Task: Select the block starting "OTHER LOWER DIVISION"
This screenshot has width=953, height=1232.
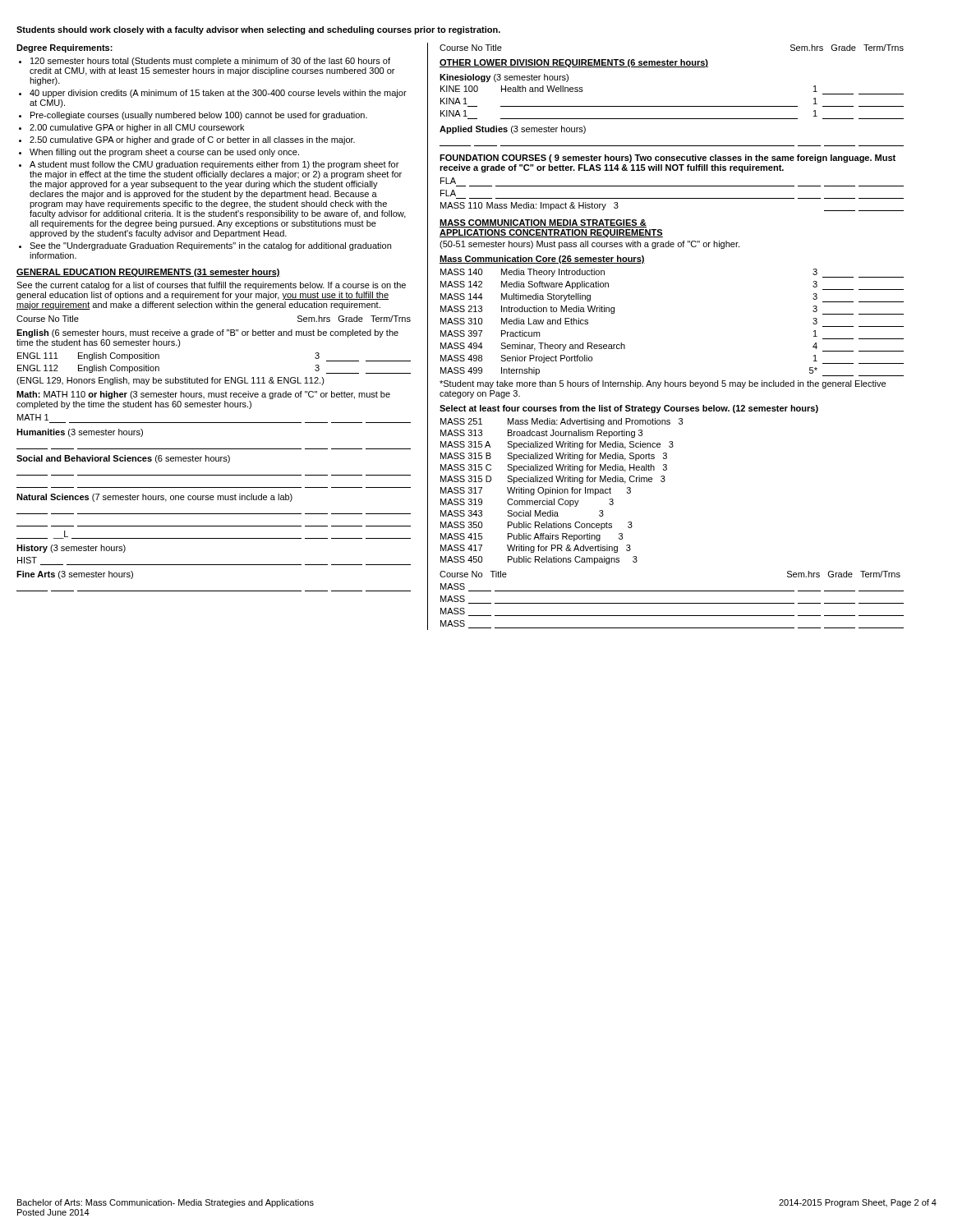Action: (x=574, y=62)
